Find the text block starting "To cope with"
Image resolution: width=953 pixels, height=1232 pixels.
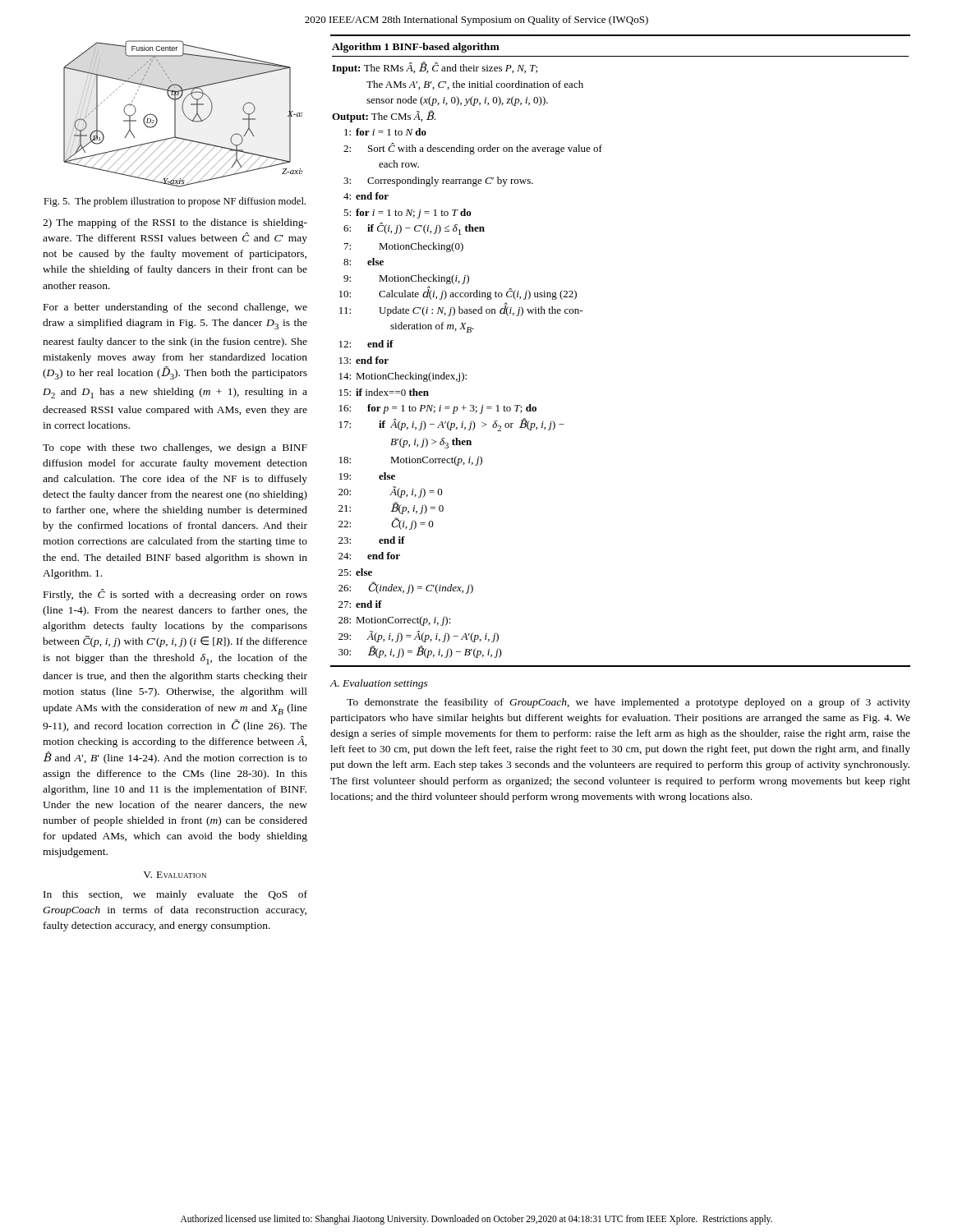[175, 510]
